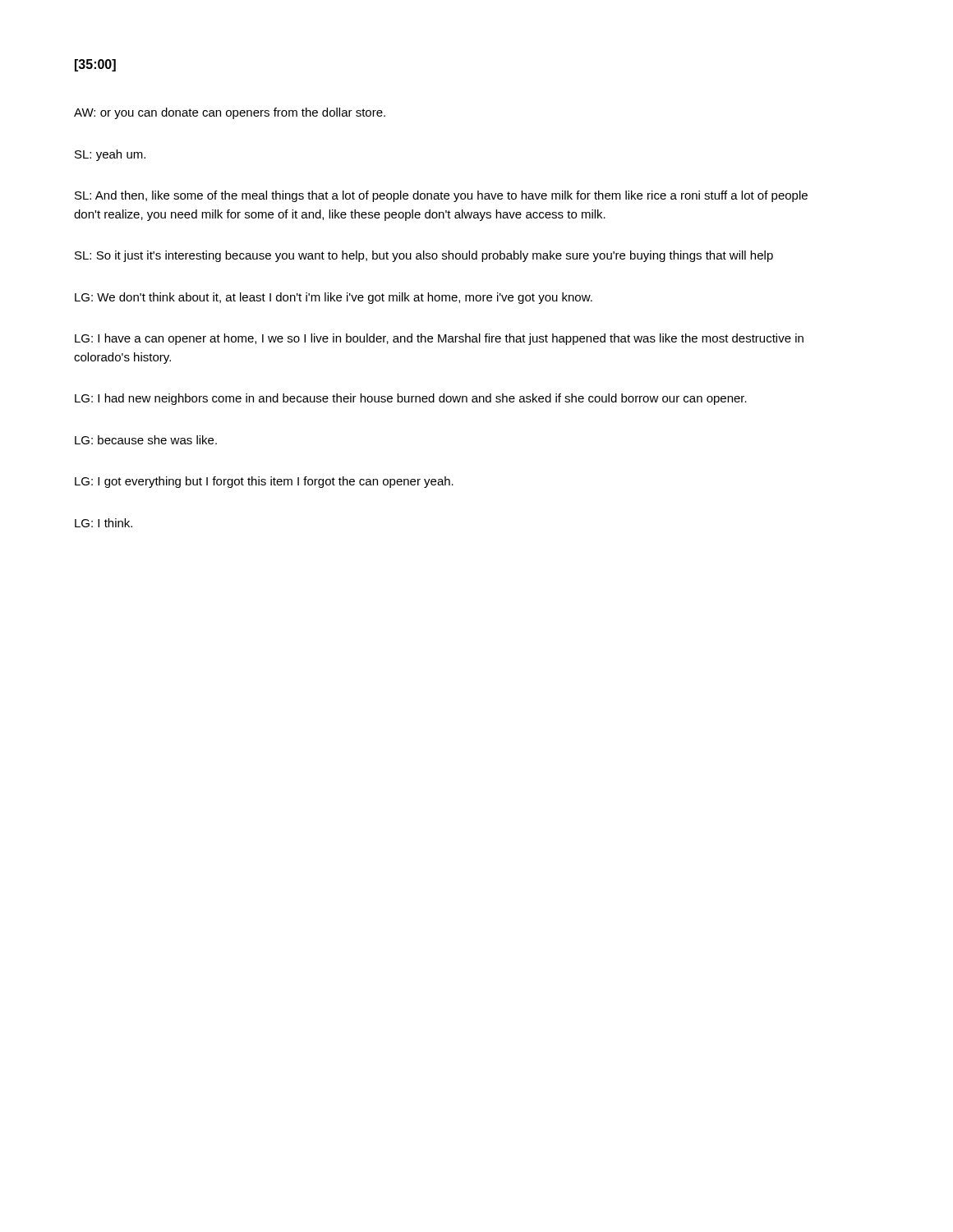Find the text block that reads "LG: I have a can opener"
Image resolution: width=953 pixels, height=1232 pixels.
pyautogui.click(x=439, y=347)
